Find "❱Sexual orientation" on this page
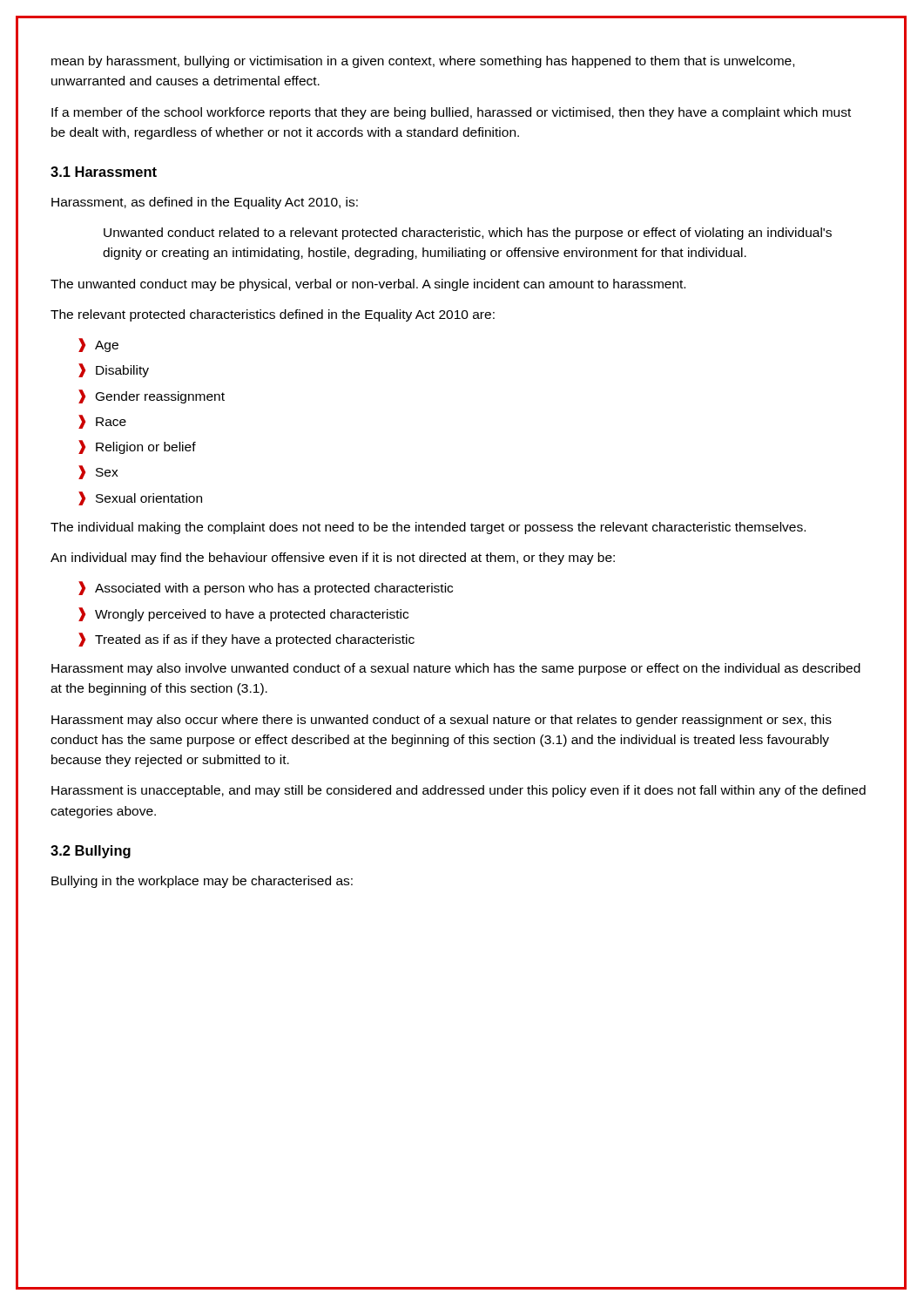 point(140,498)
